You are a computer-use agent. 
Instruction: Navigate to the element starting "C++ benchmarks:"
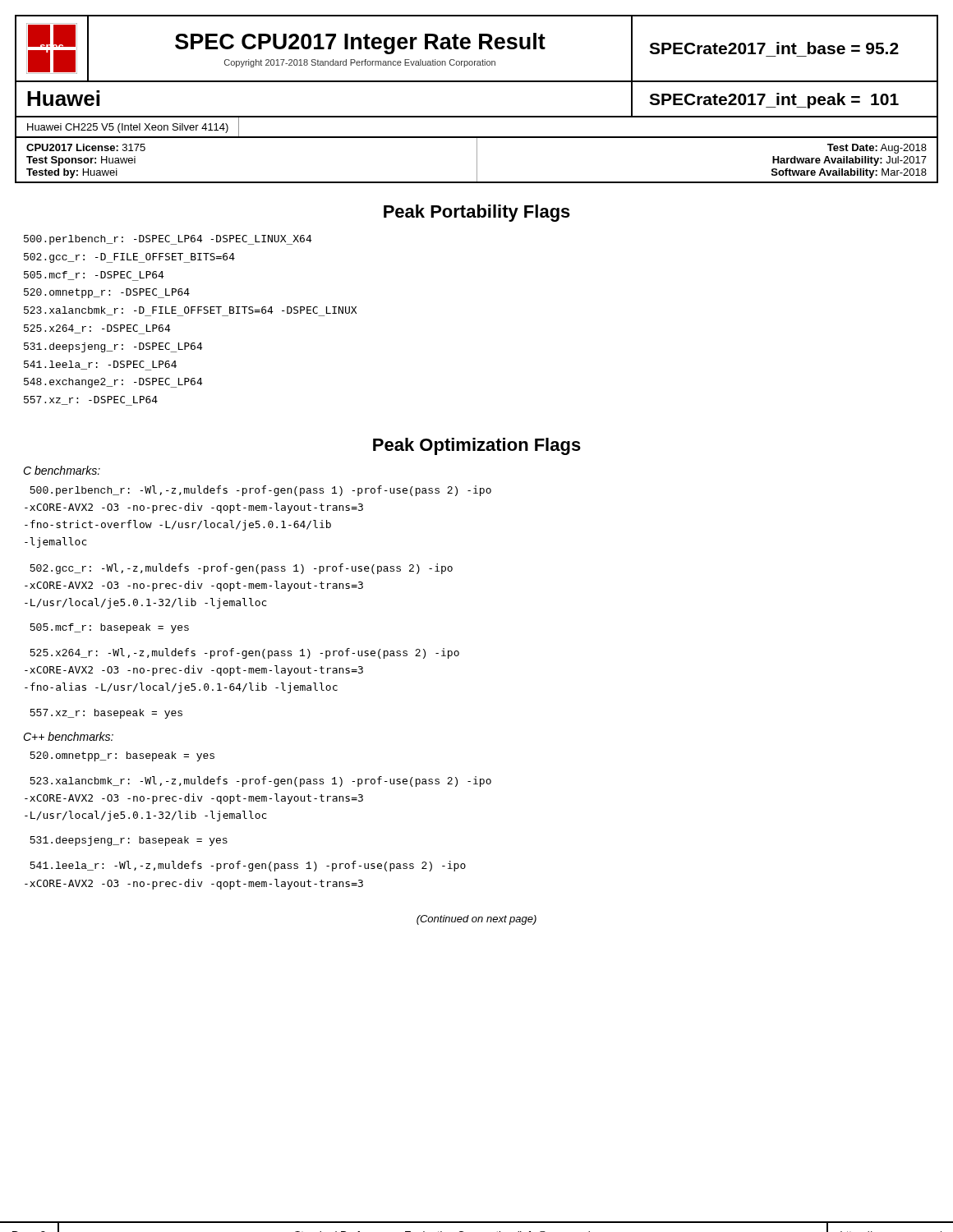coord(68,736)
